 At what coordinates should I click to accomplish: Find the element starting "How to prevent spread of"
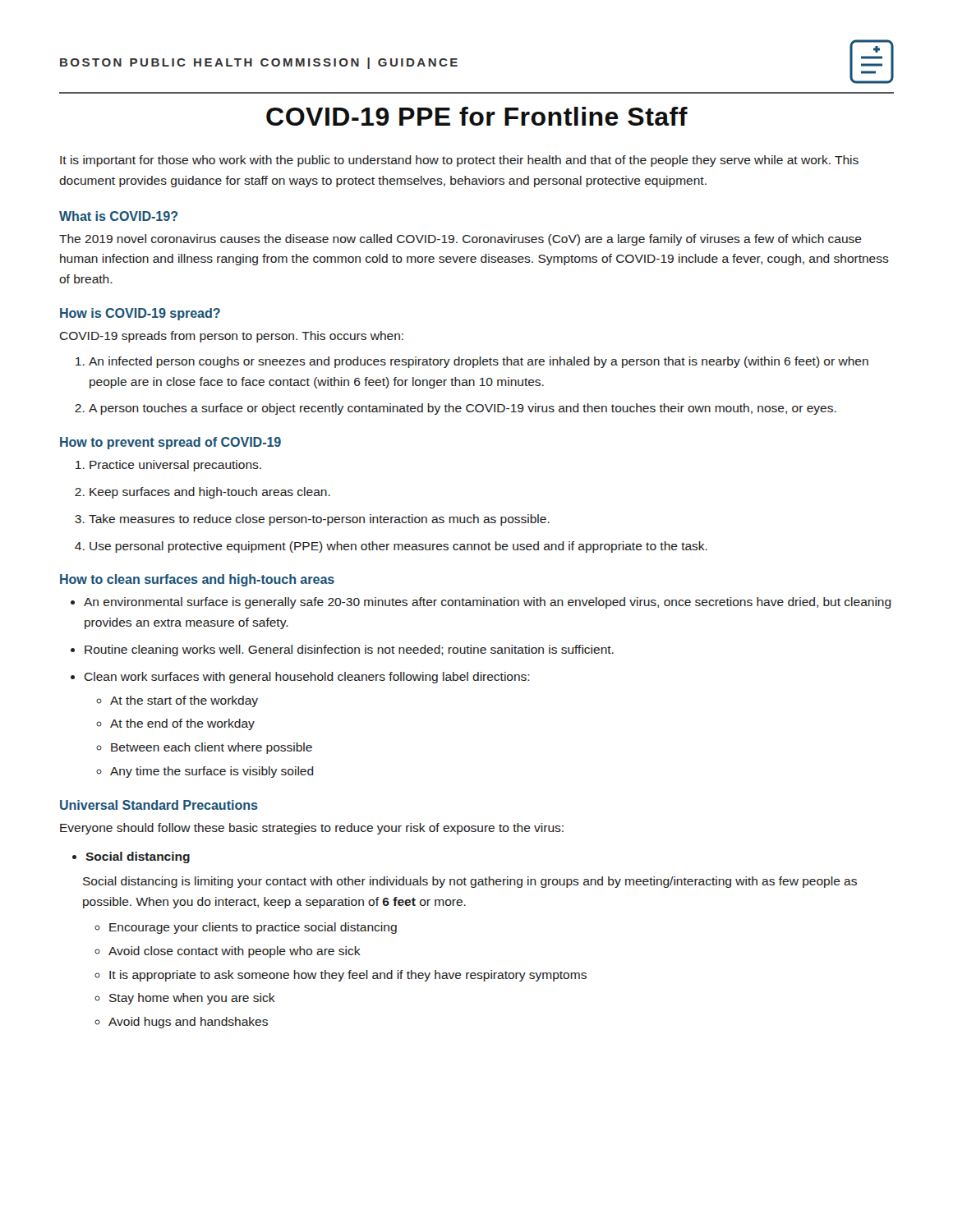click(x=170, y=442)
